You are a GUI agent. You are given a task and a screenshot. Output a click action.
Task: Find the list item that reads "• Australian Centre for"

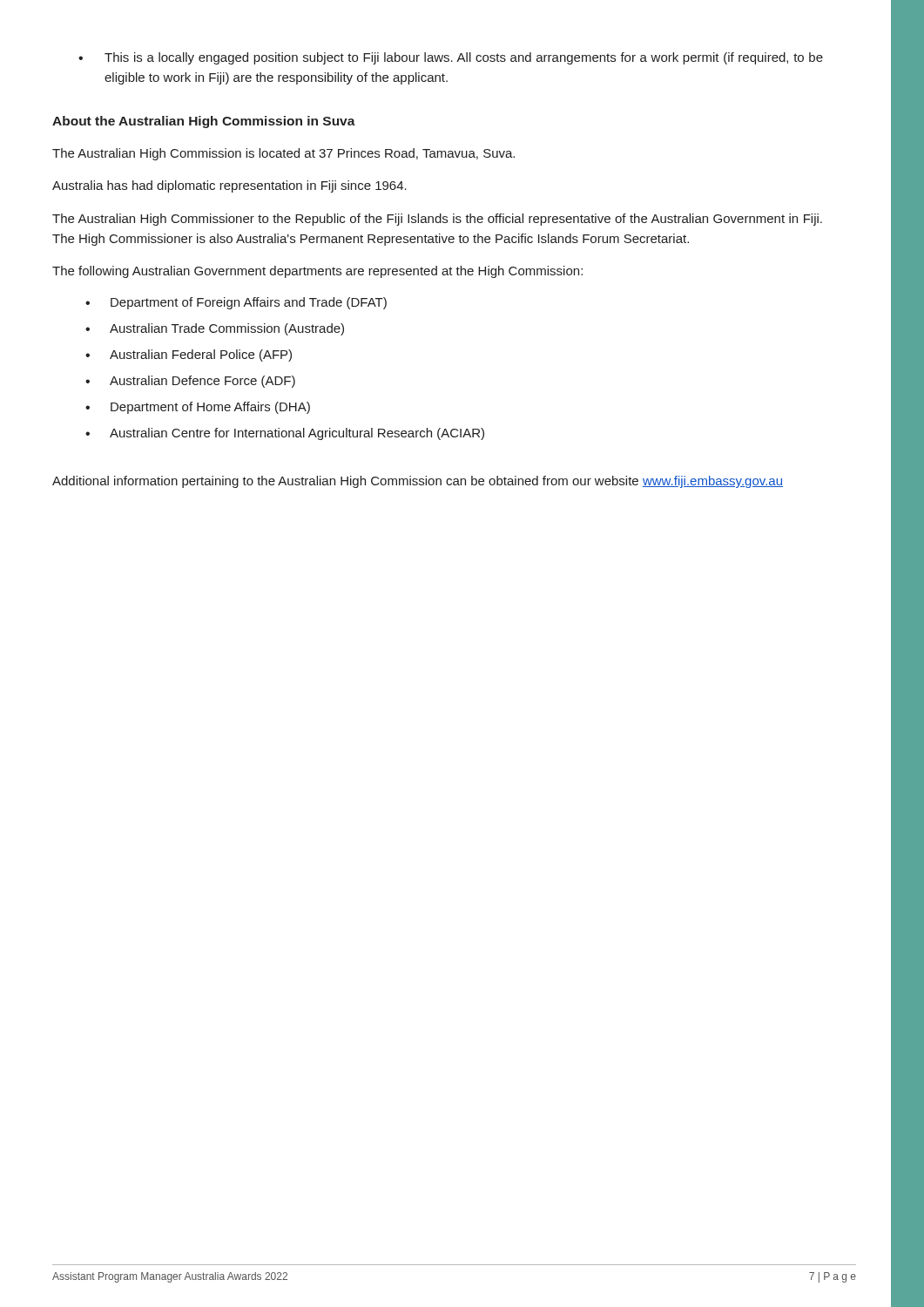coord(454,434)
